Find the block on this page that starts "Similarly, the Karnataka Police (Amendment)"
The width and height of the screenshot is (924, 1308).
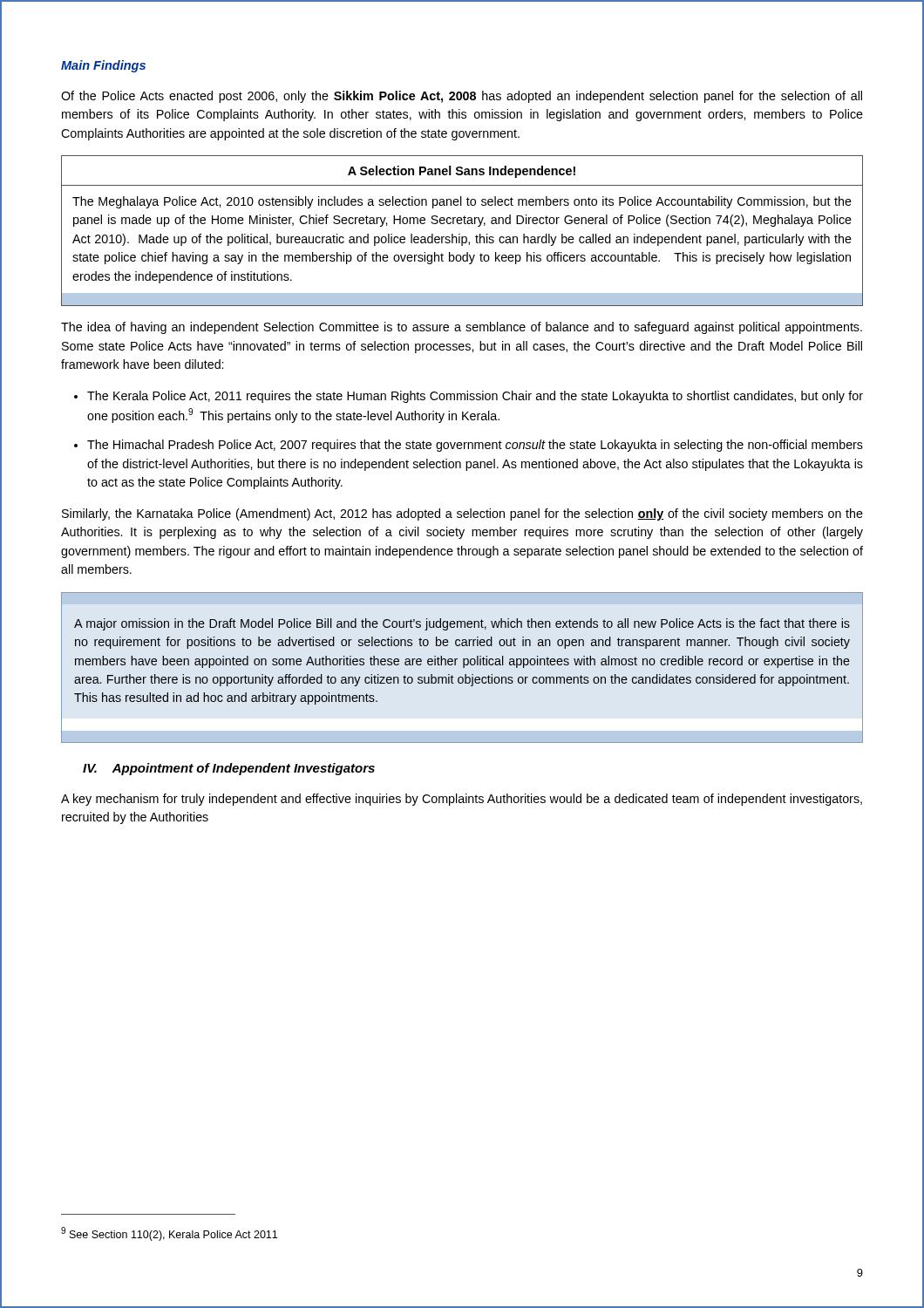[462, 542]
